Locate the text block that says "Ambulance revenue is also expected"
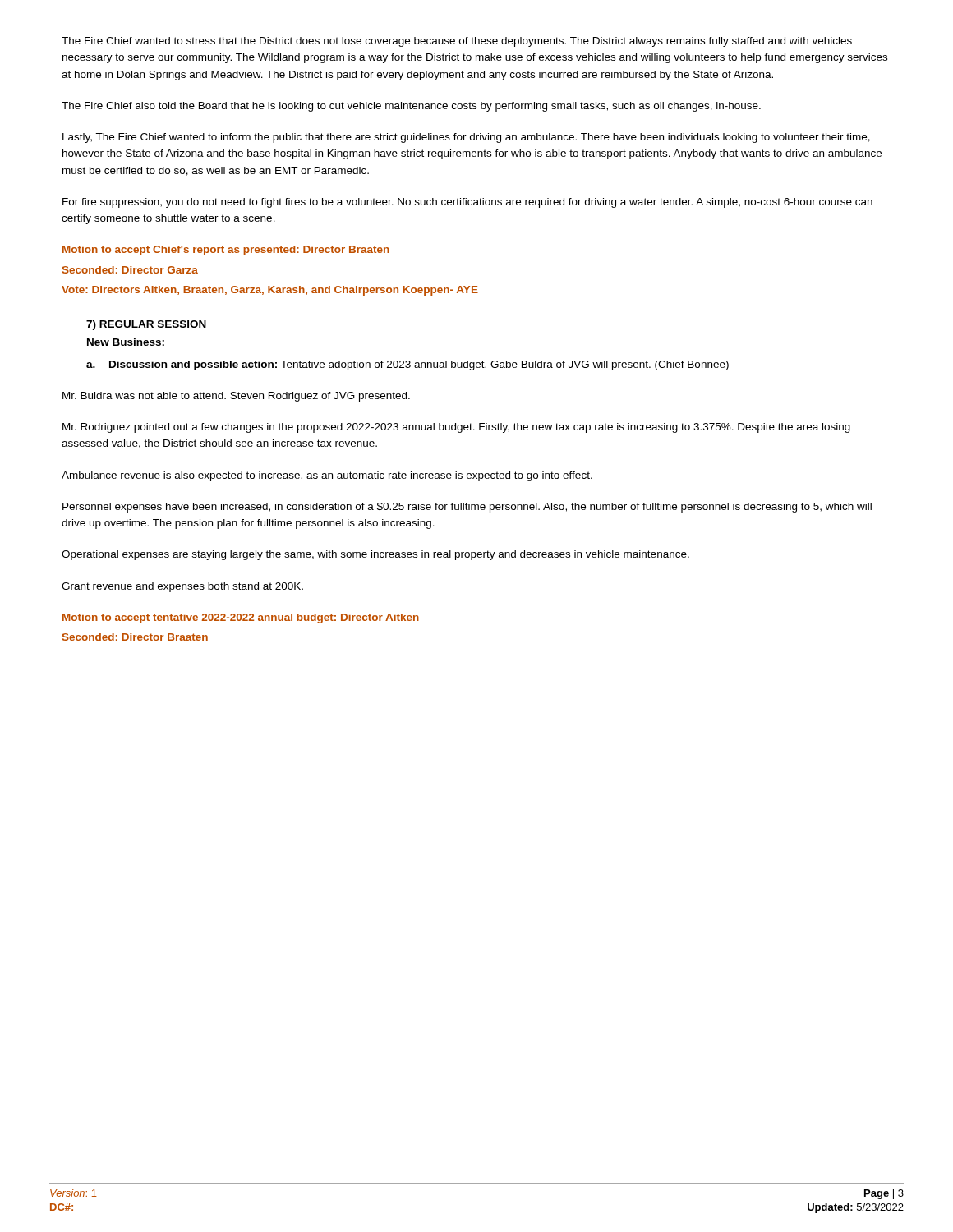 click(x=327, y=475)
